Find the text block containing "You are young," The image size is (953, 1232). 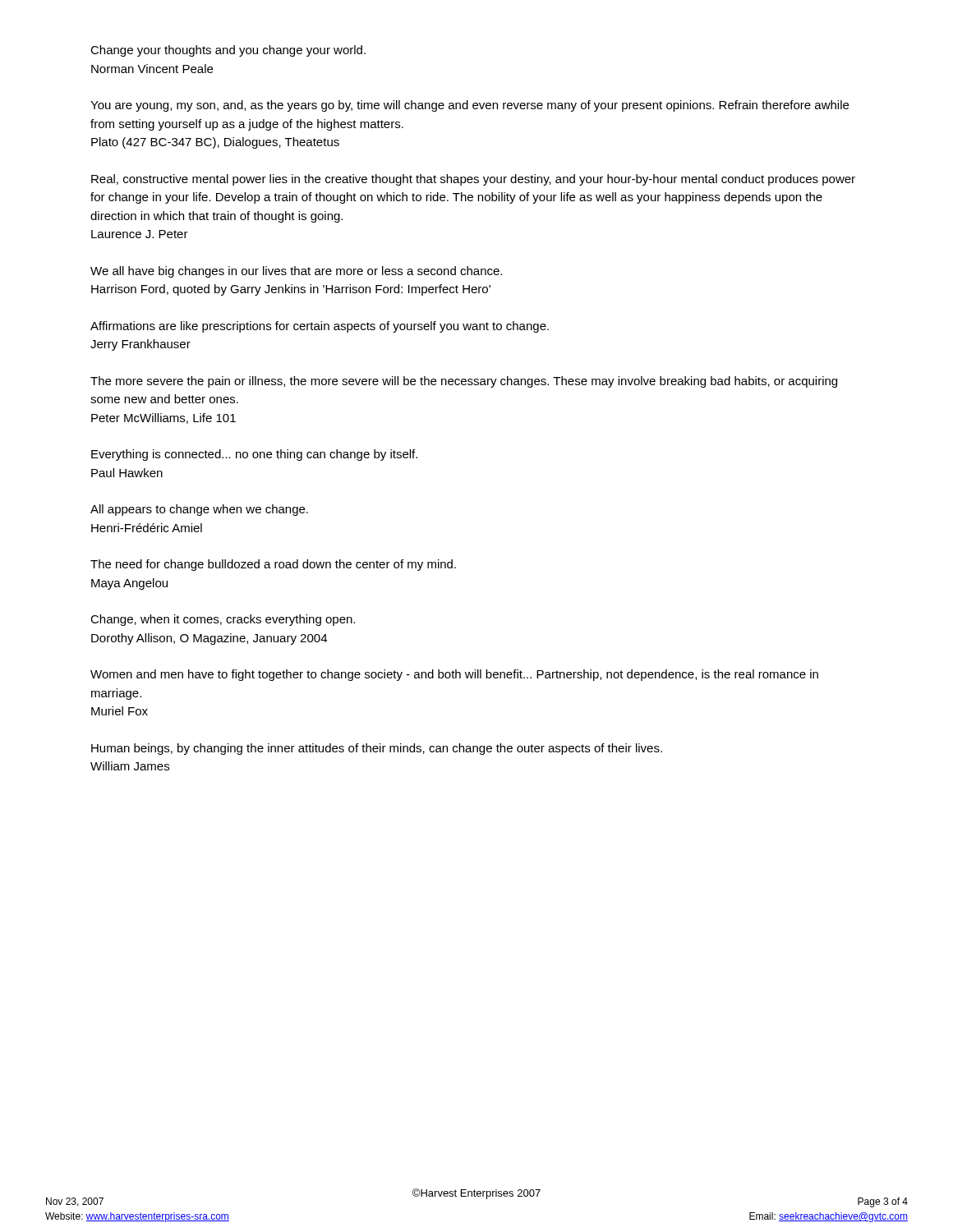click(470, 106)
